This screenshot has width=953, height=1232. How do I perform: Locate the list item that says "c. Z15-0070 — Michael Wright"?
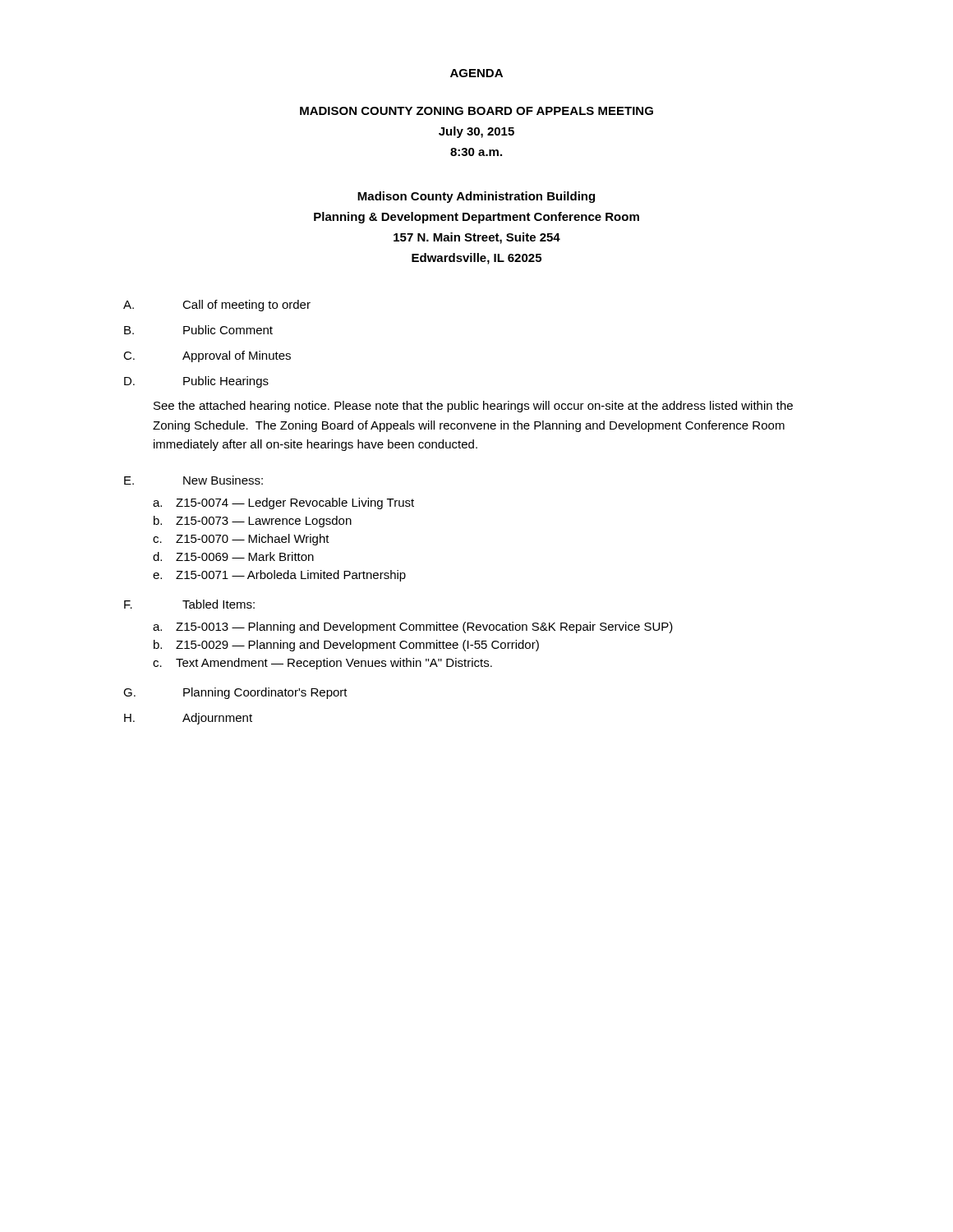tap(241, 538)
